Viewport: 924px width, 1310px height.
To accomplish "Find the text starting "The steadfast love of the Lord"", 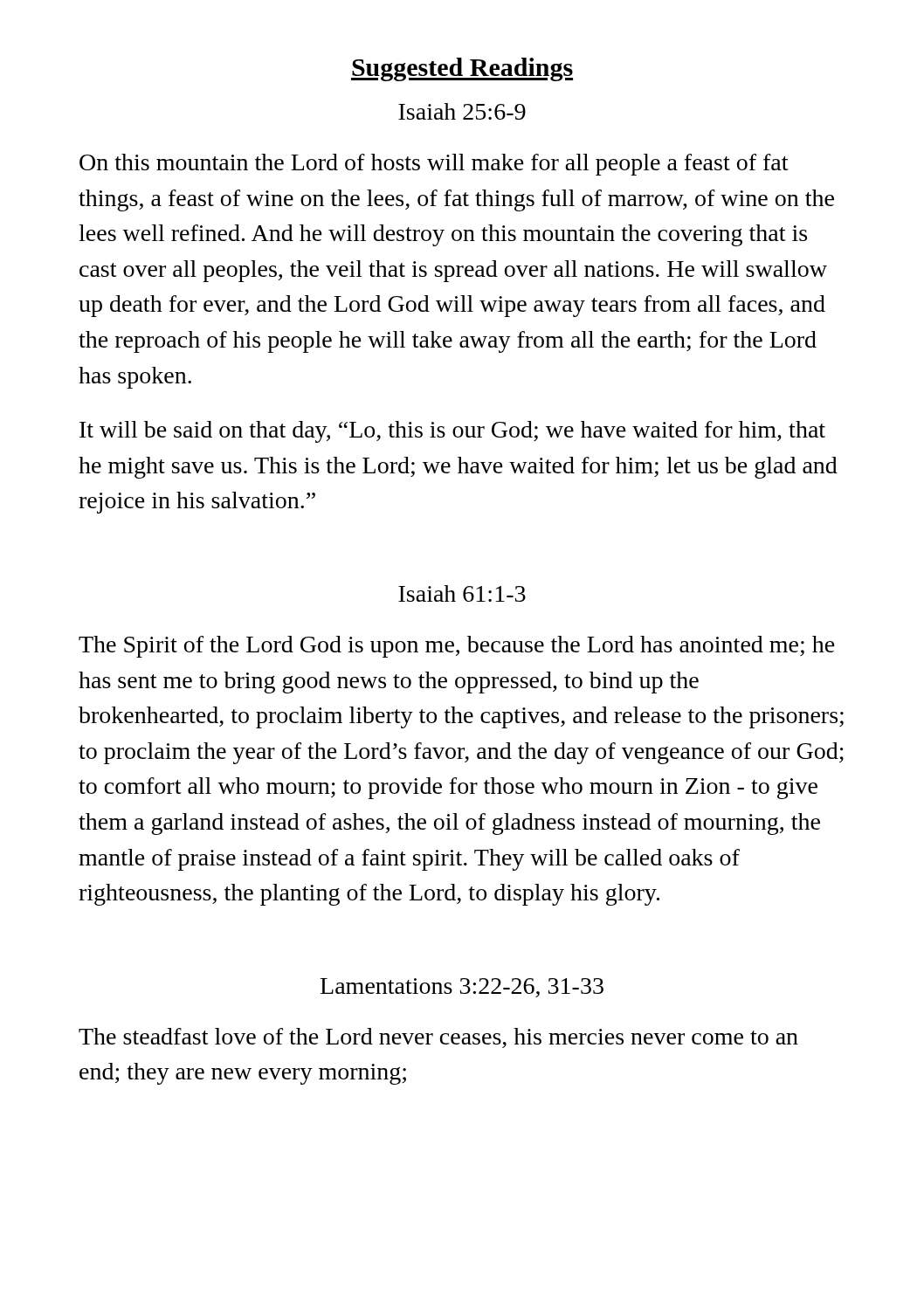I will [x=438, y=1054].
